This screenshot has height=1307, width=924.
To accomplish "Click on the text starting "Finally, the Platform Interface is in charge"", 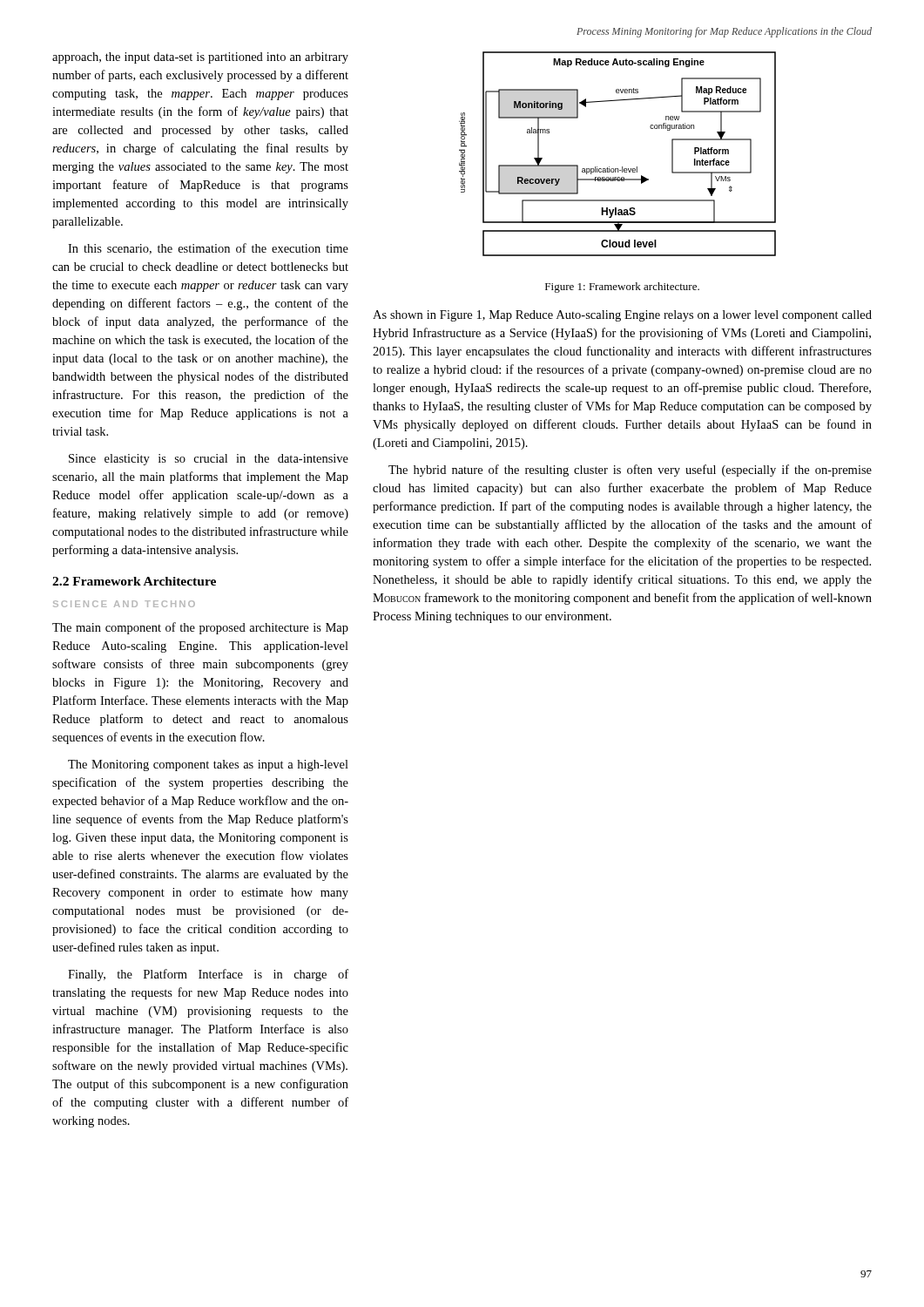I will [200, 1047].
